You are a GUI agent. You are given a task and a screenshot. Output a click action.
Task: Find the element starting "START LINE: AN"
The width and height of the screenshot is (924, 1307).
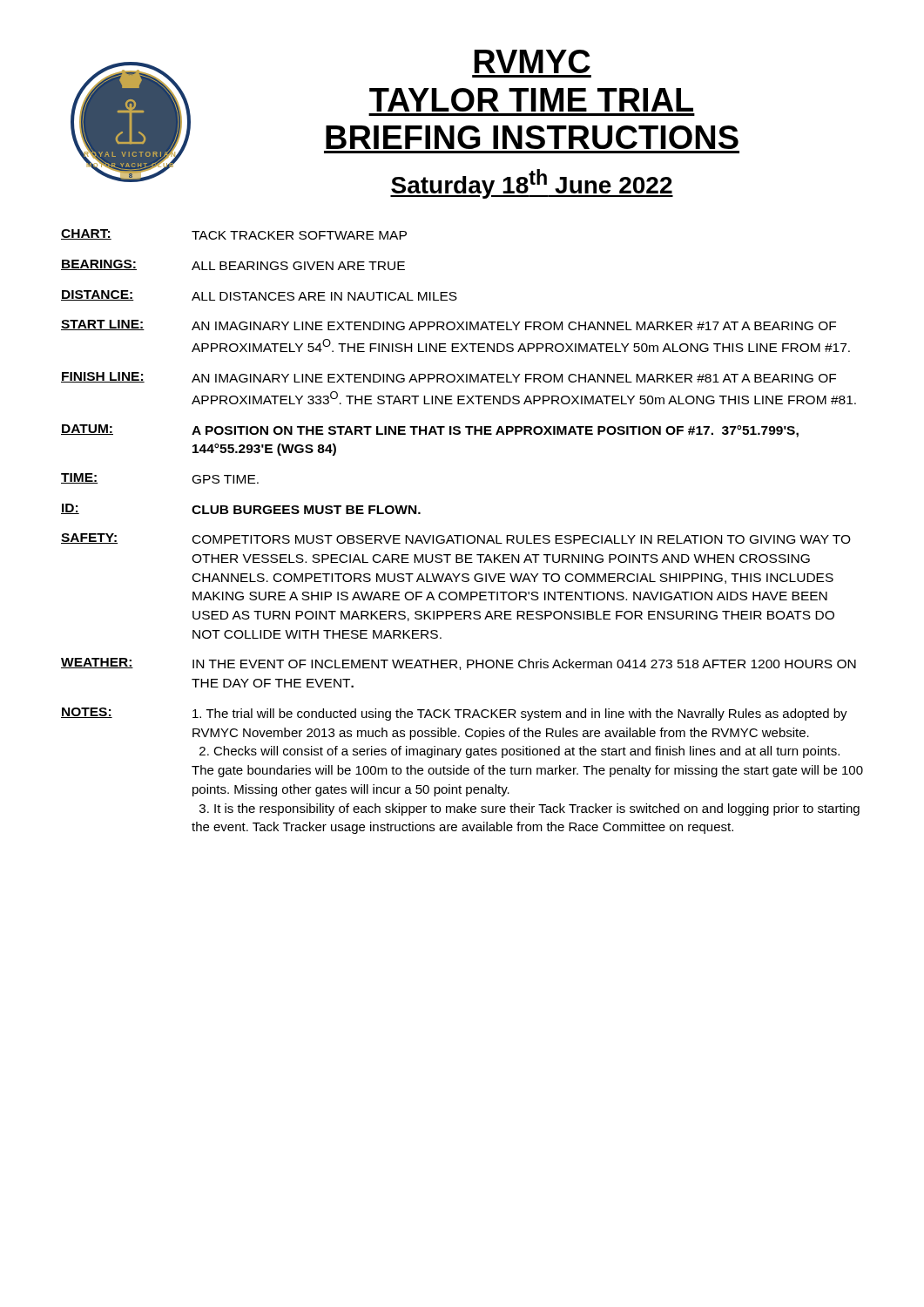click(462, 337)
